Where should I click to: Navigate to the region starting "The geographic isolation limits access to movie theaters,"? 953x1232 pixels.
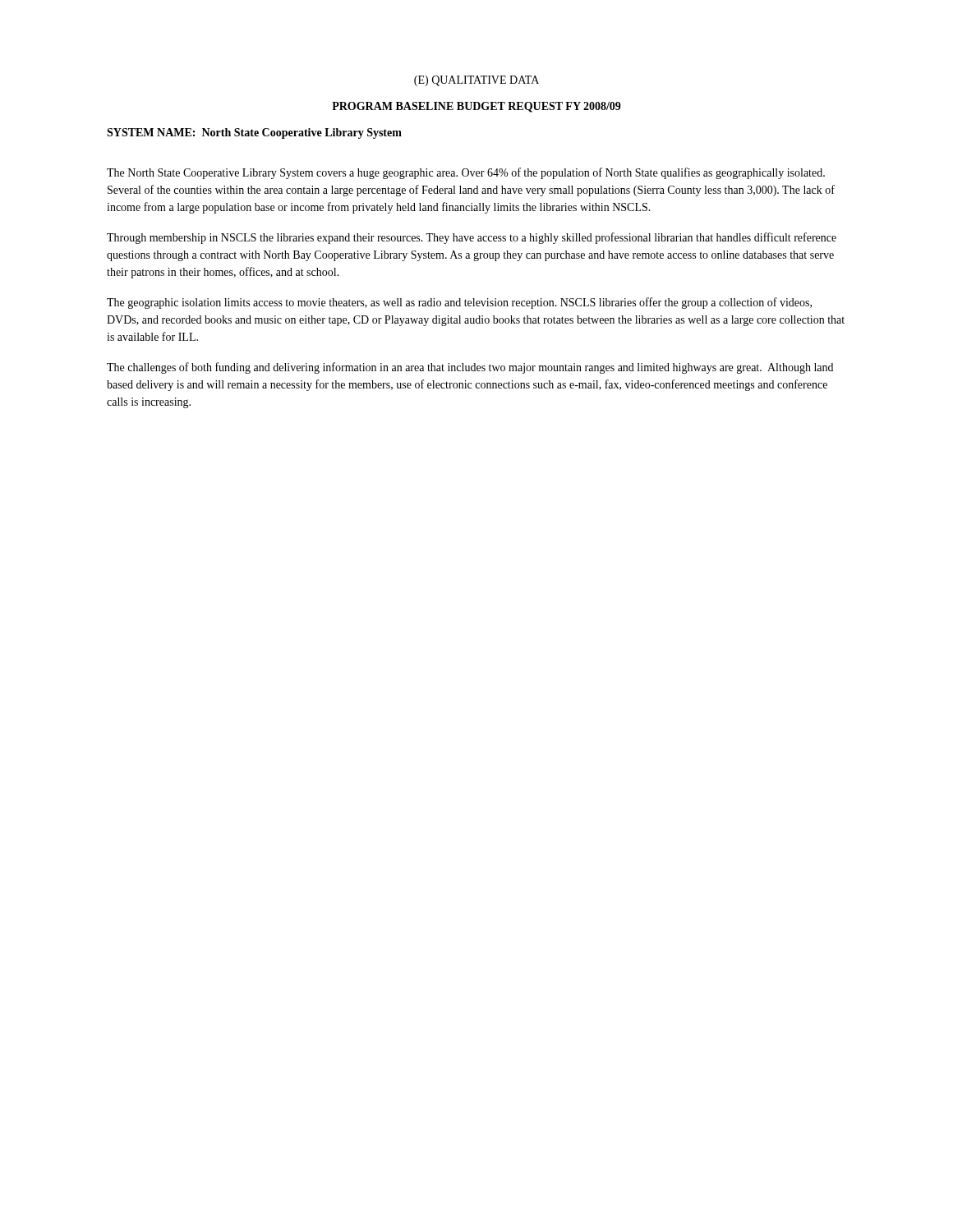coord(476,320)
